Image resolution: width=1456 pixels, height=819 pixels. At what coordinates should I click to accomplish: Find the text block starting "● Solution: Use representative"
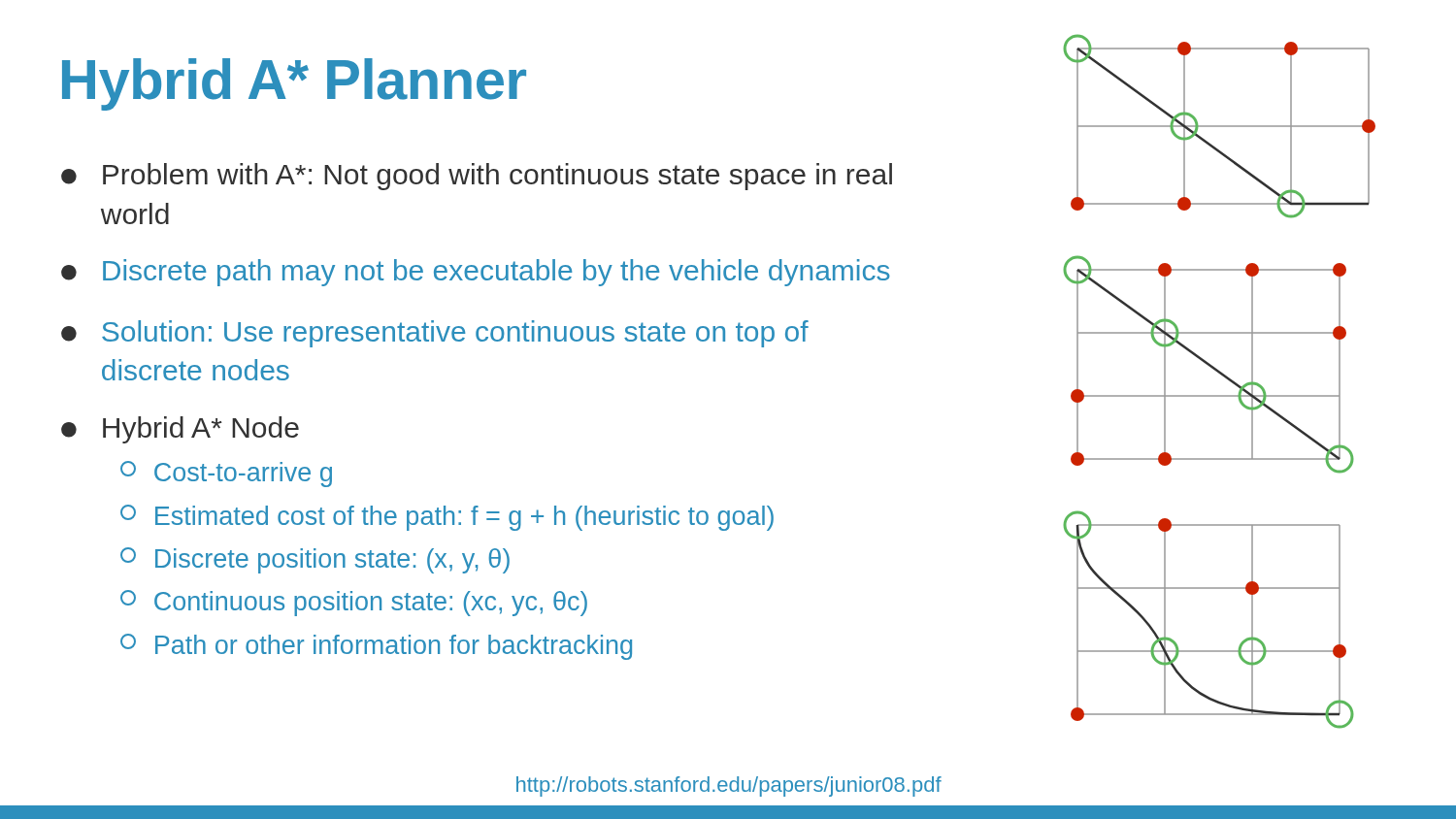[480, 351]
